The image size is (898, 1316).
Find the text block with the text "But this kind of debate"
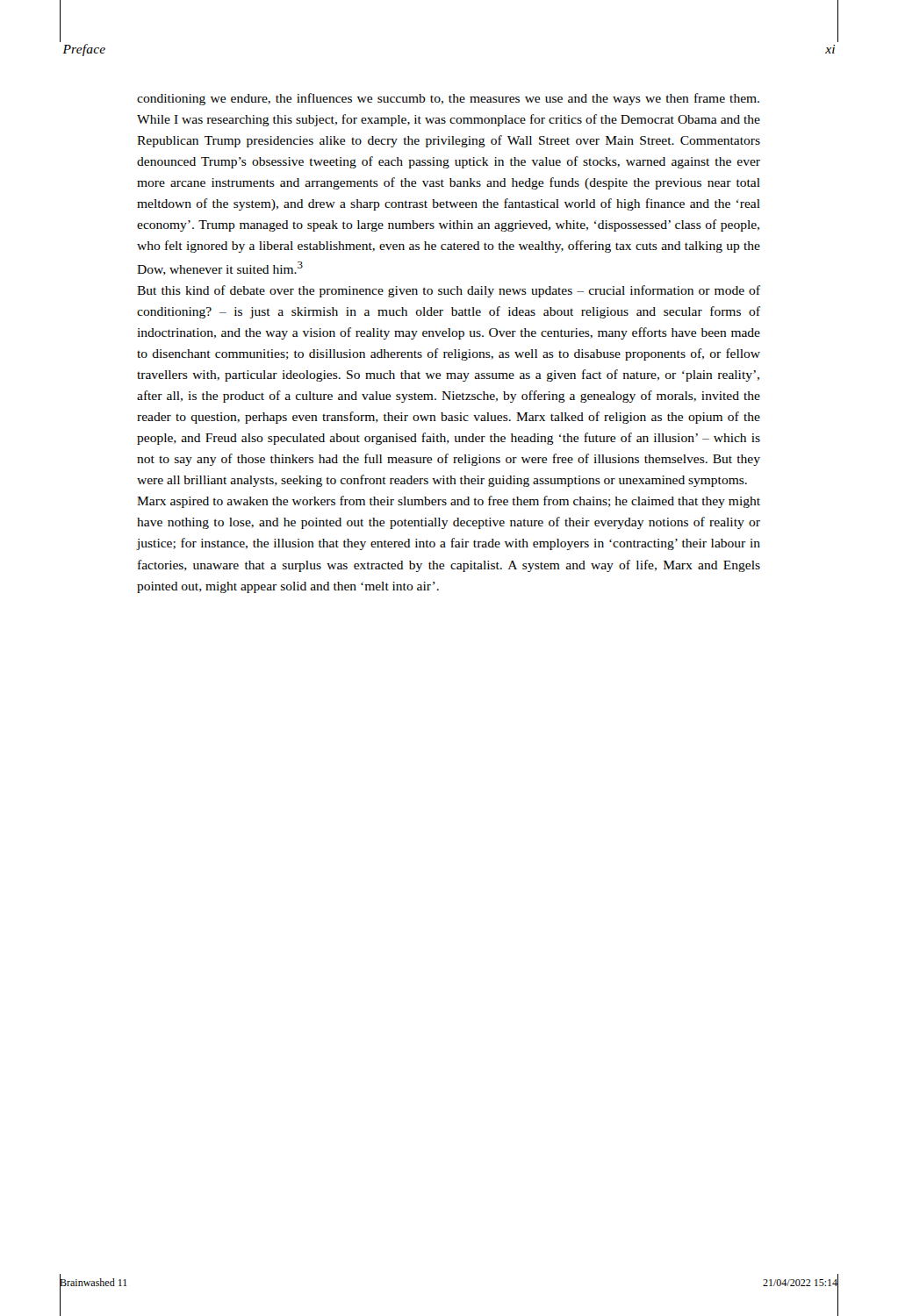[x=449, y=386]
